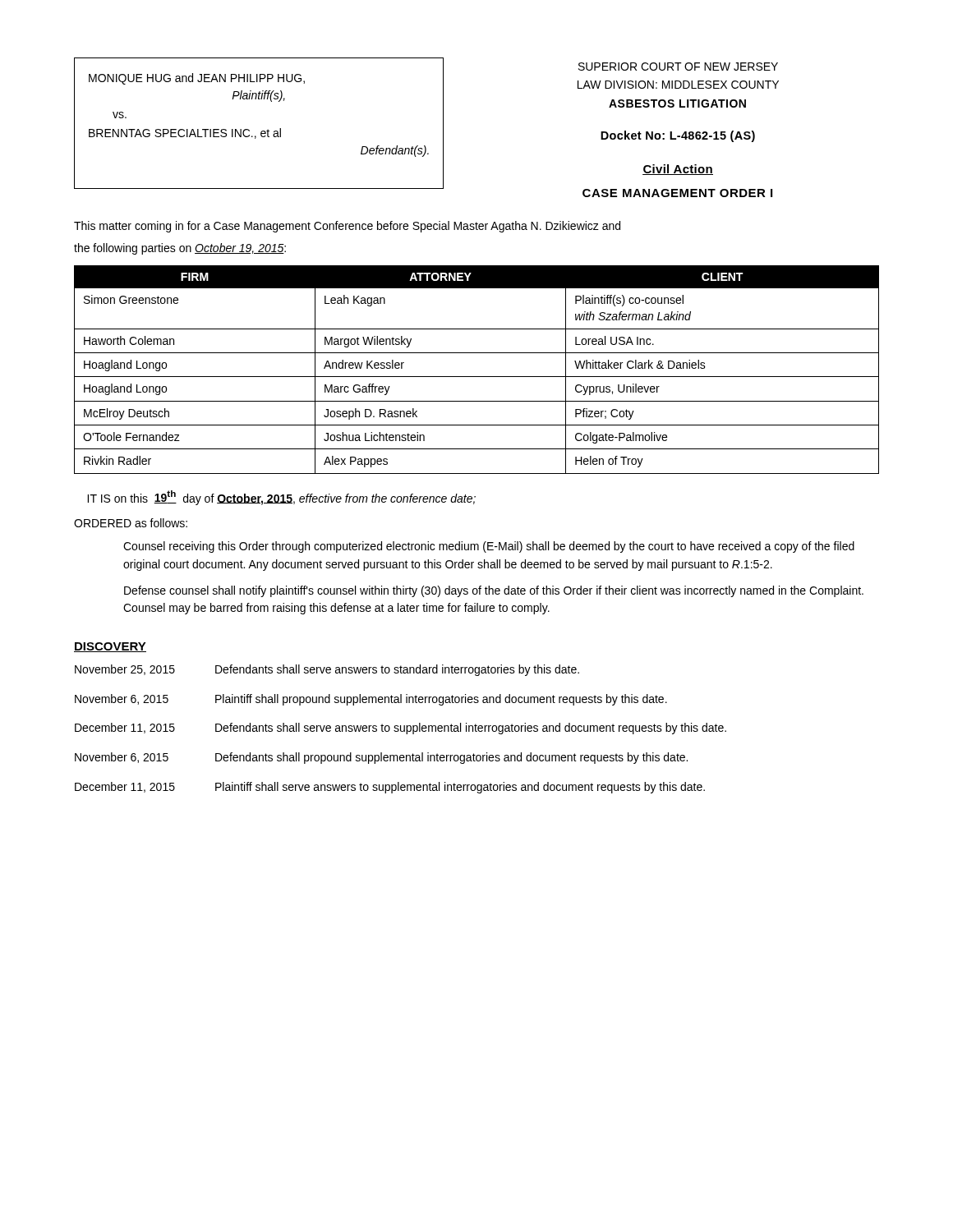The image size is (953, 1232).
Task: Locate the passage starting "Defense counsel shall notify"
Action: 494,599
